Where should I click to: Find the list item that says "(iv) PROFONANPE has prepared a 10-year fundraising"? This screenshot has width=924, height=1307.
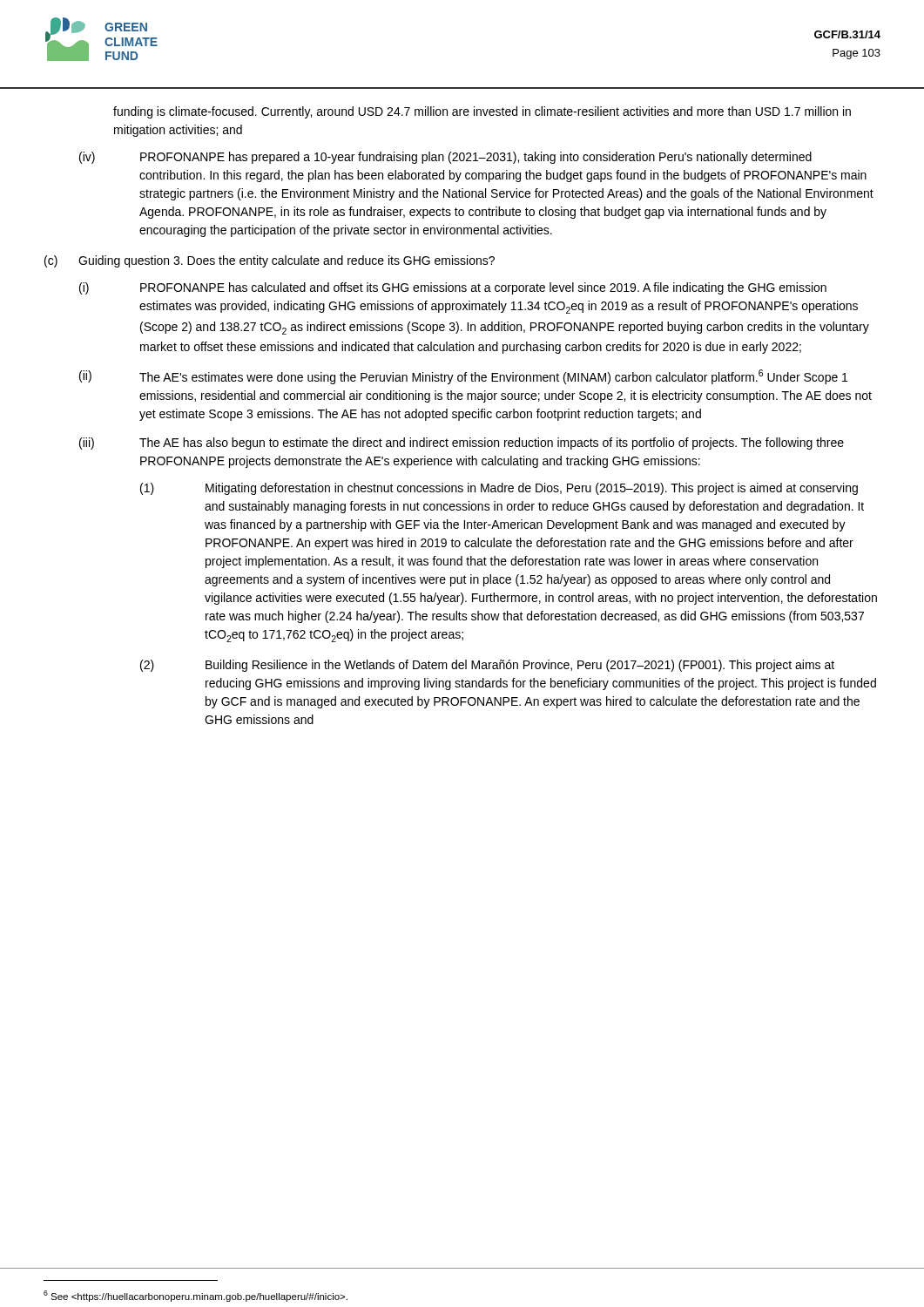click(x=476, y=193)
